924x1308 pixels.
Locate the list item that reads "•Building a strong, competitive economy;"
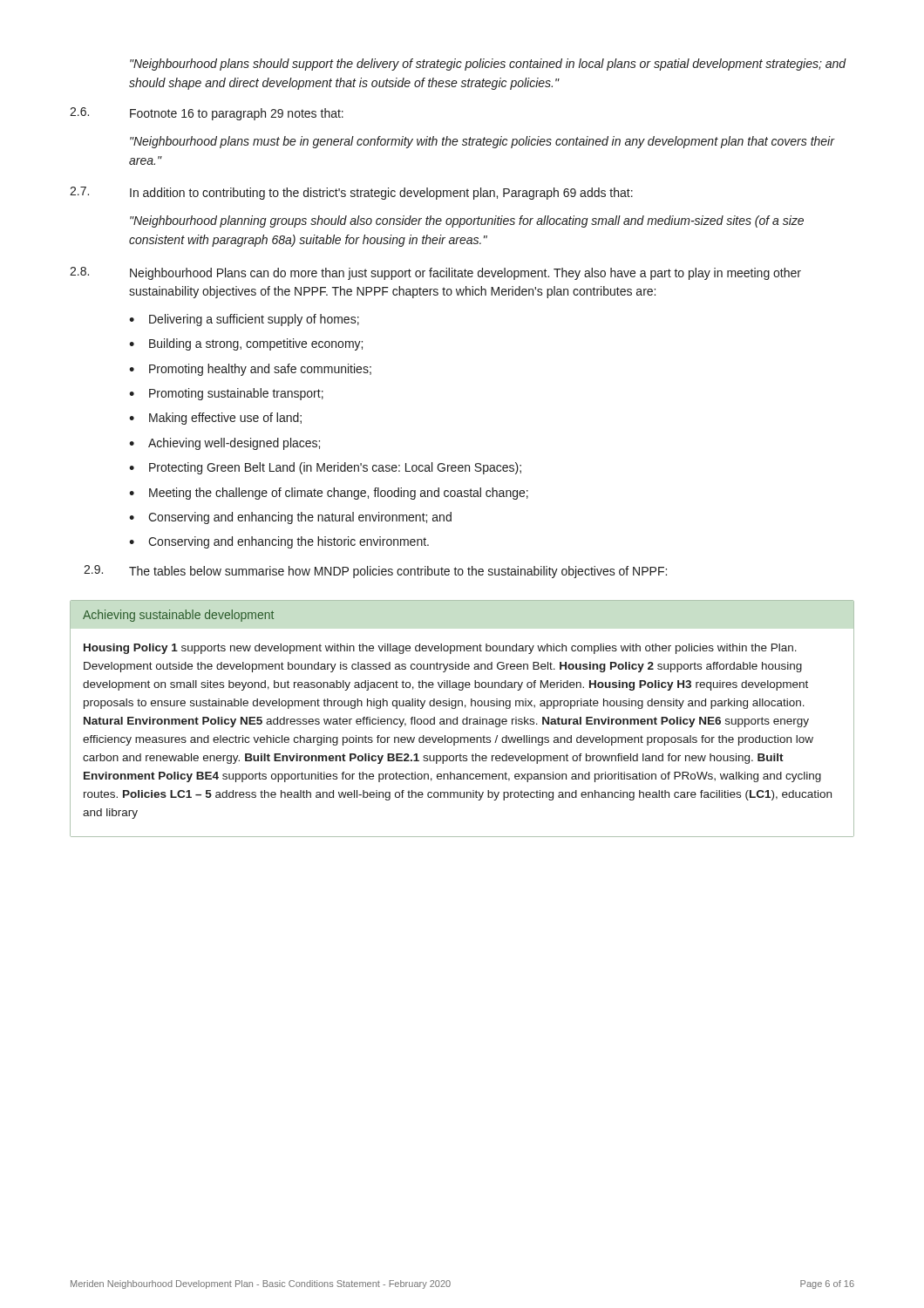click(246, 345)
